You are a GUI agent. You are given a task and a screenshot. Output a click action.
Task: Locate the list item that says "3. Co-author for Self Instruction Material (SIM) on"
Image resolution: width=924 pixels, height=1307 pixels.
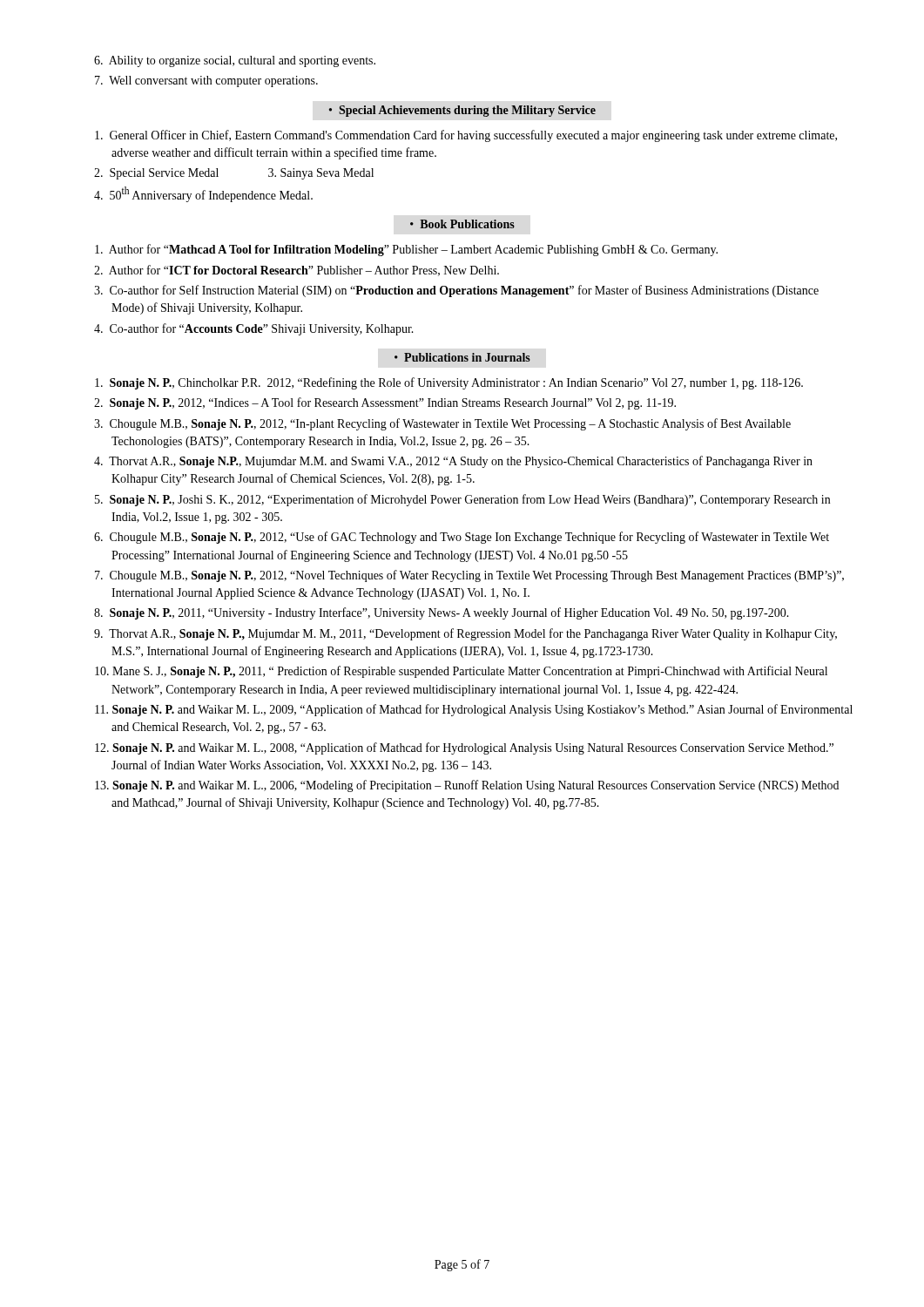pyautogui.click(x=456, y=299)
